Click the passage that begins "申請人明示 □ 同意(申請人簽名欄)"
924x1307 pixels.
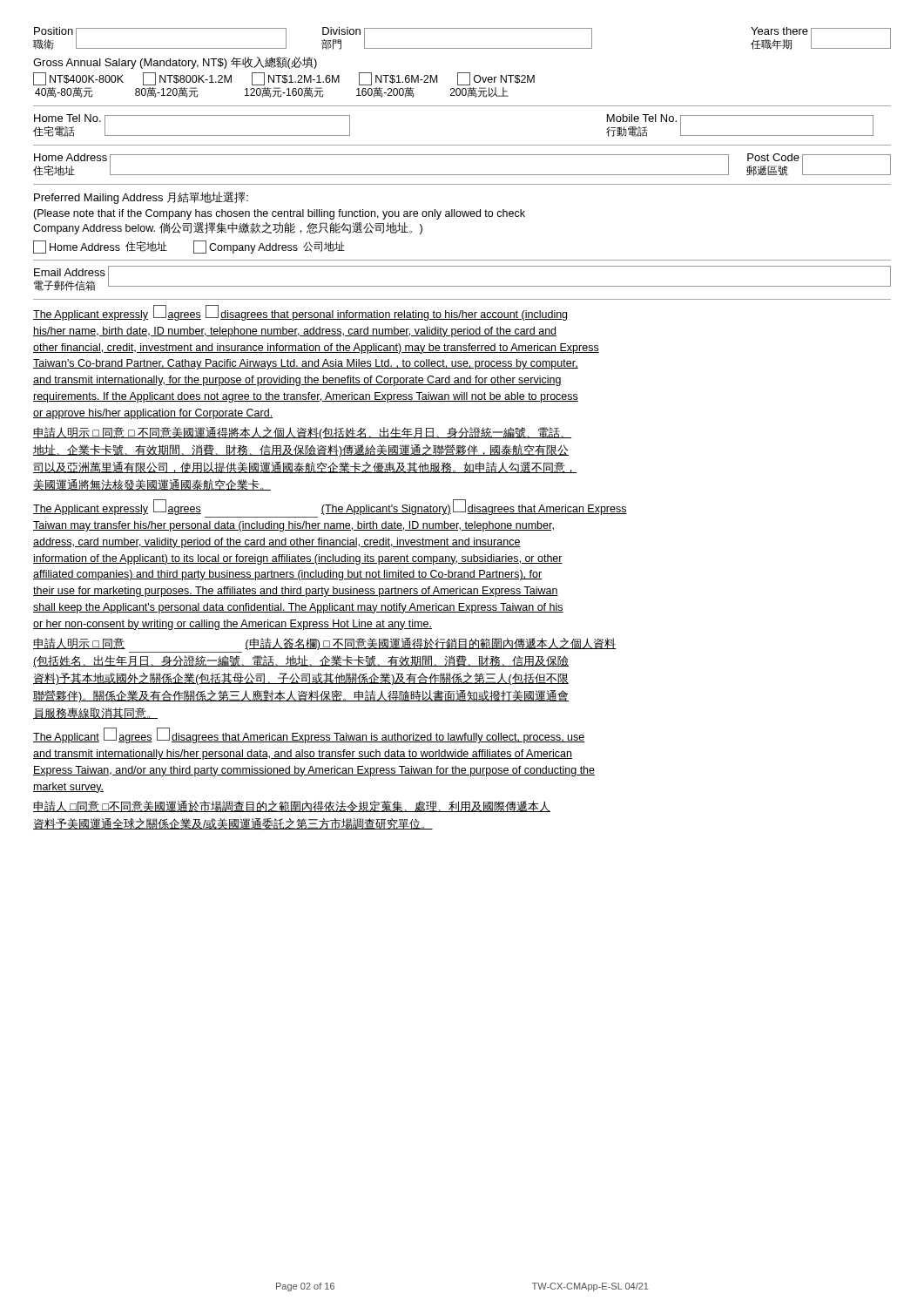[325, 679]
